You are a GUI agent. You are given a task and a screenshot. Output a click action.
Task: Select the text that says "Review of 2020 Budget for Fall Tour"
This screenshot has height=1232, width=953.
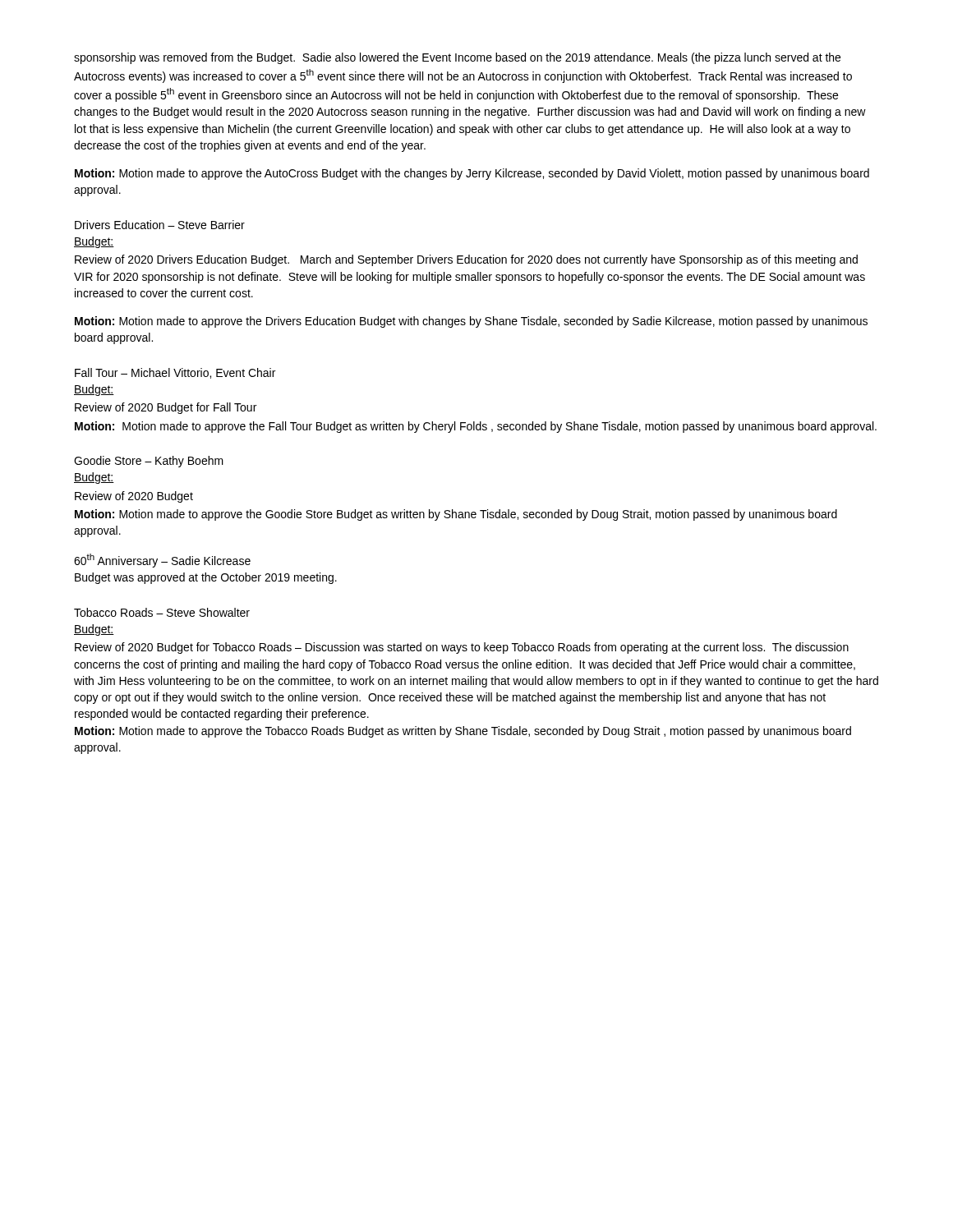pos(165,408)
